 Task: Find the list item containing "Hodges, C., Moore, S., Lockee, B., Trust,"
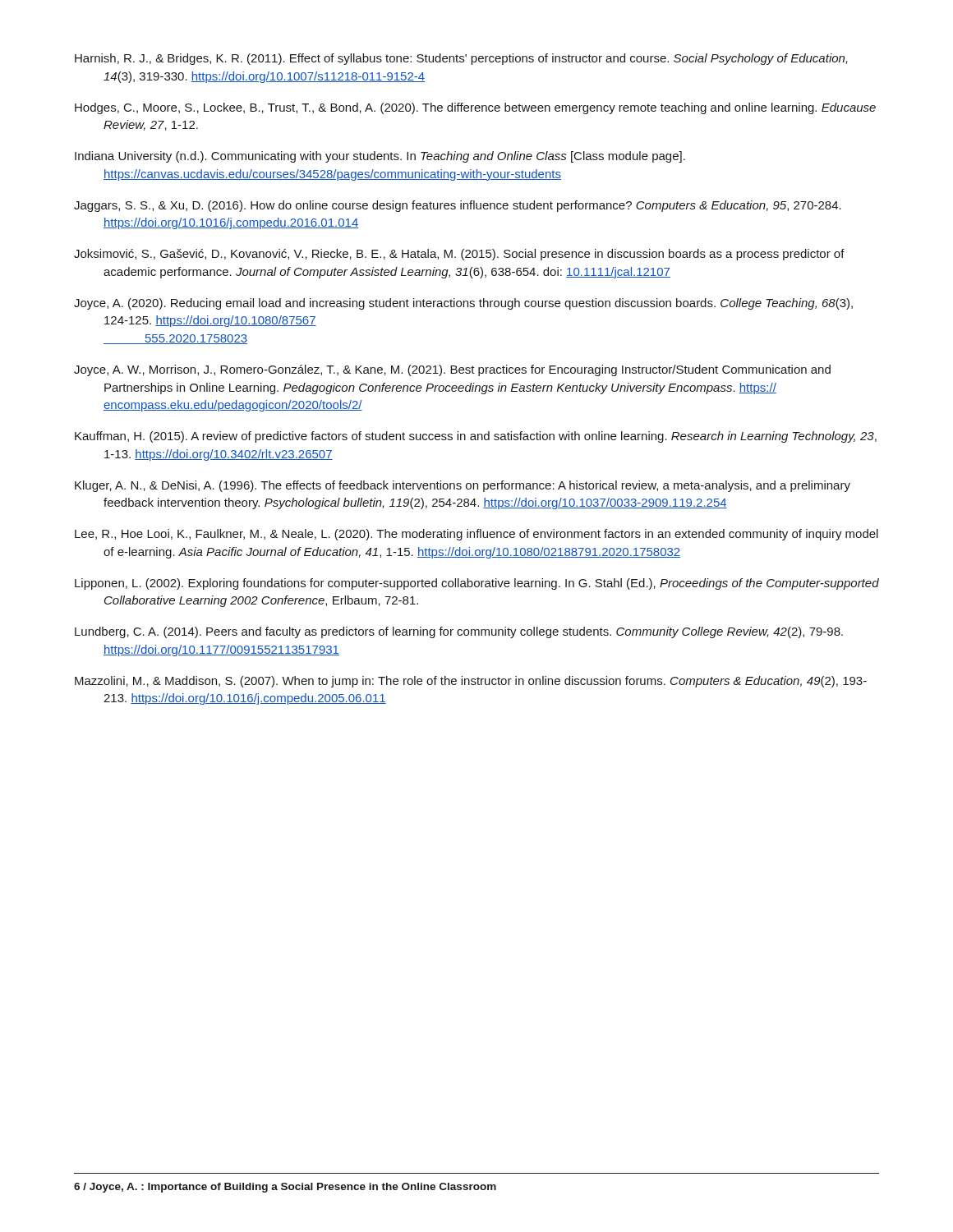pos(475,116)
